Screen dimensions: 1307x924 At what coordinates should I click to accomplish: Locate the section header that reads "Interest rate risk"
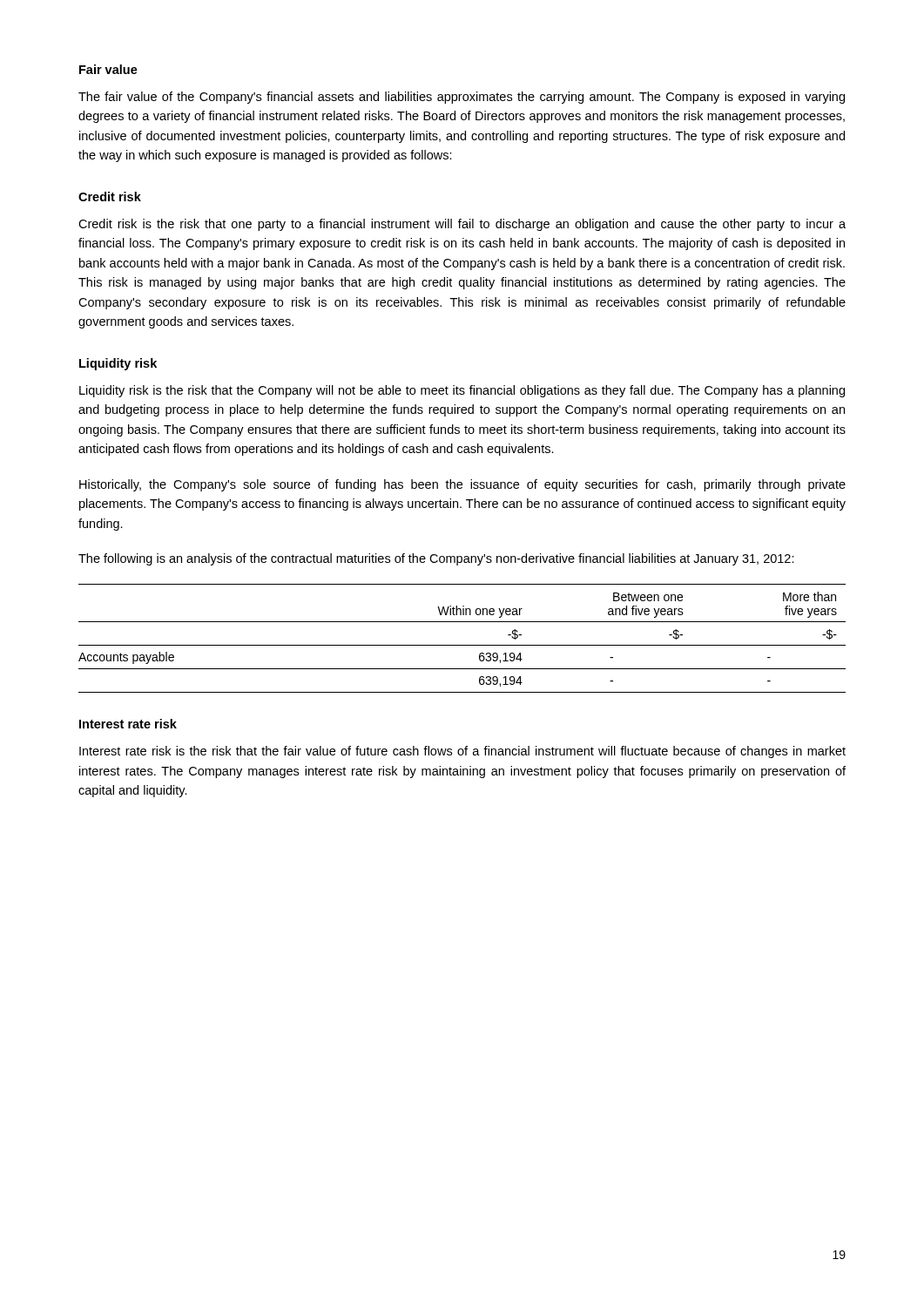pos(128,724)
